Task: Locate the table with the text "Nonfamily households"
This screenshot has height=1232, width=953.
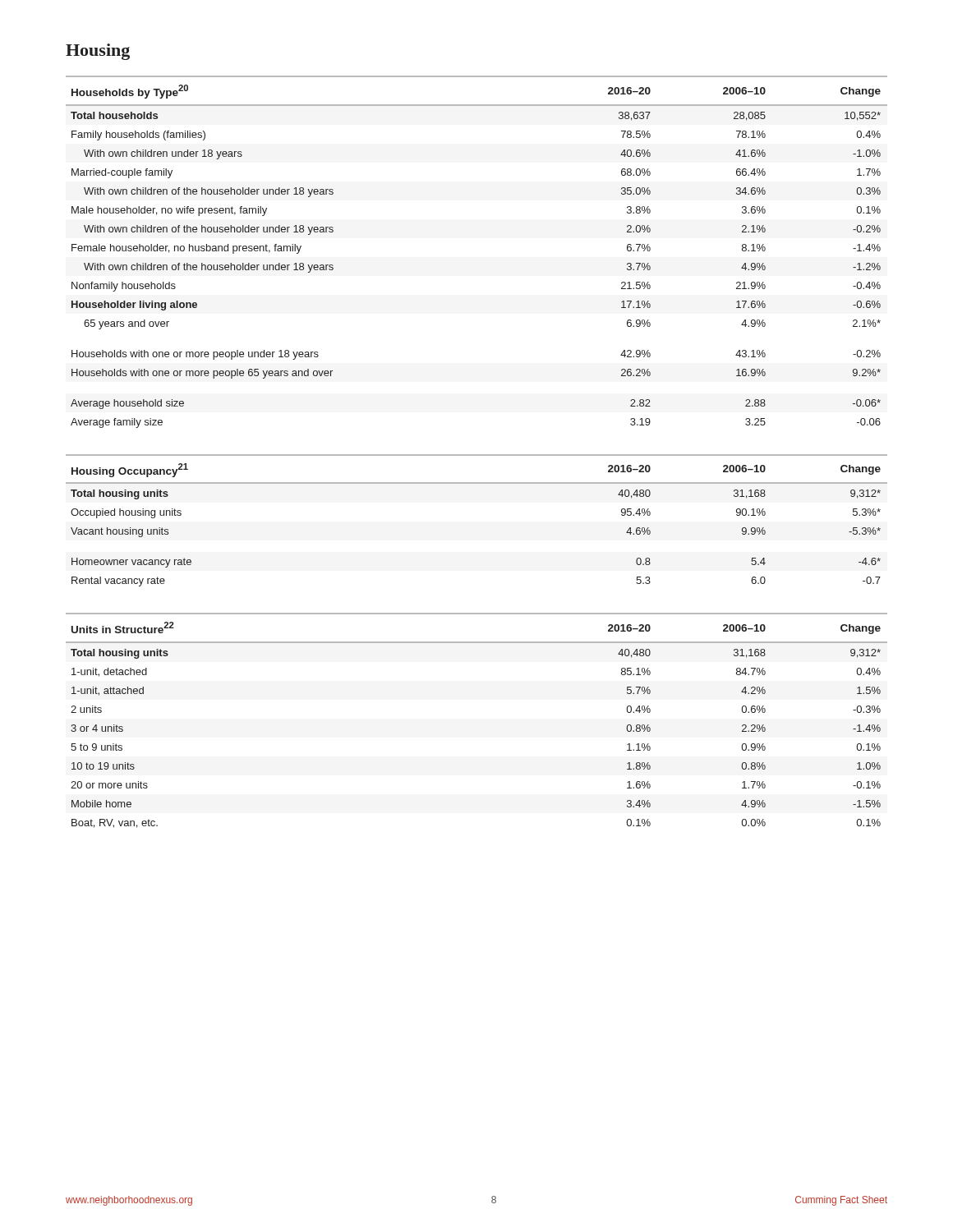Action: (x=476, y=253)
